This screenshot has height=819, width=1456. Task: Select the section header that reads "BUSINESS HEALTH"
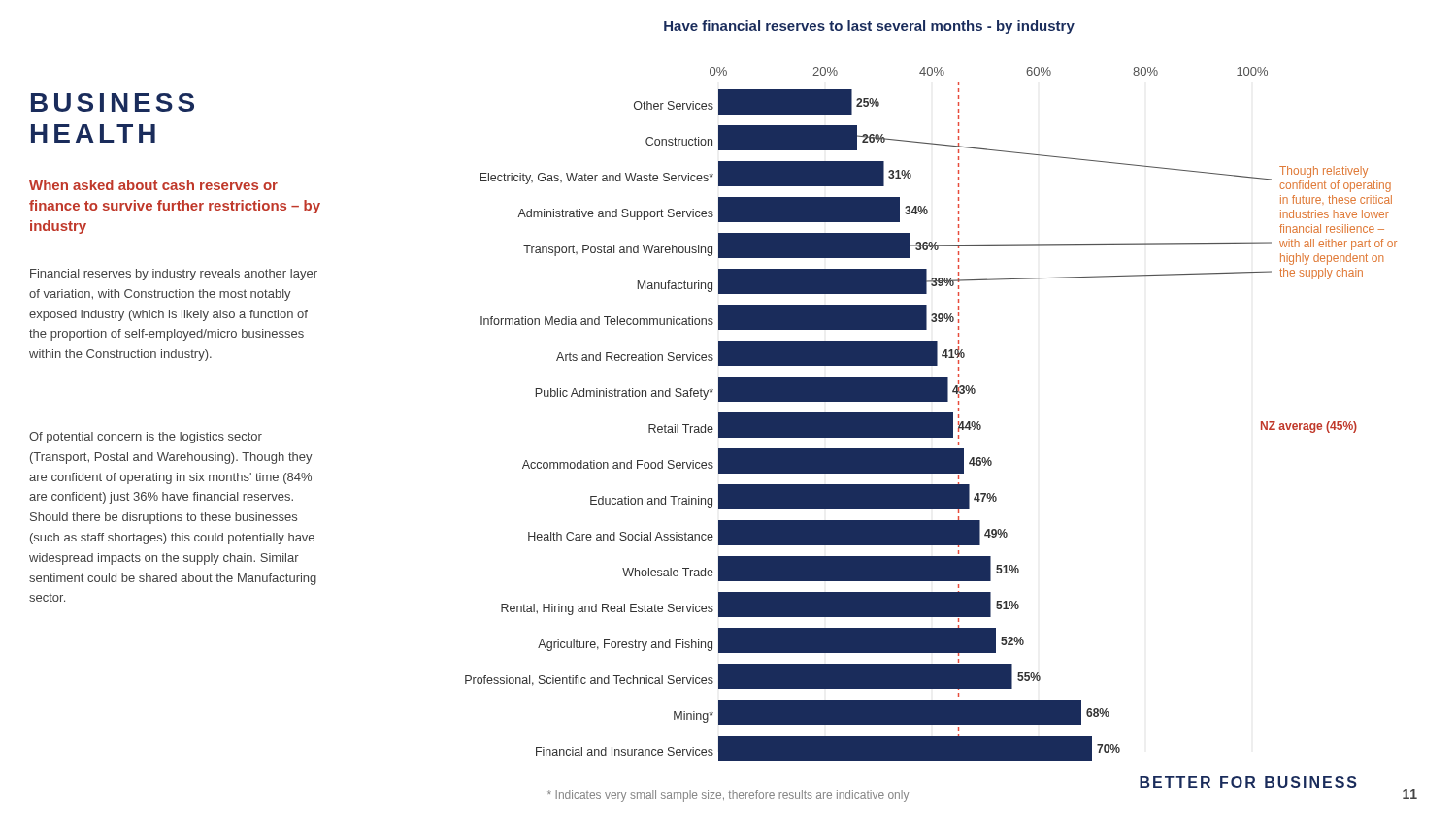(180, 118)
